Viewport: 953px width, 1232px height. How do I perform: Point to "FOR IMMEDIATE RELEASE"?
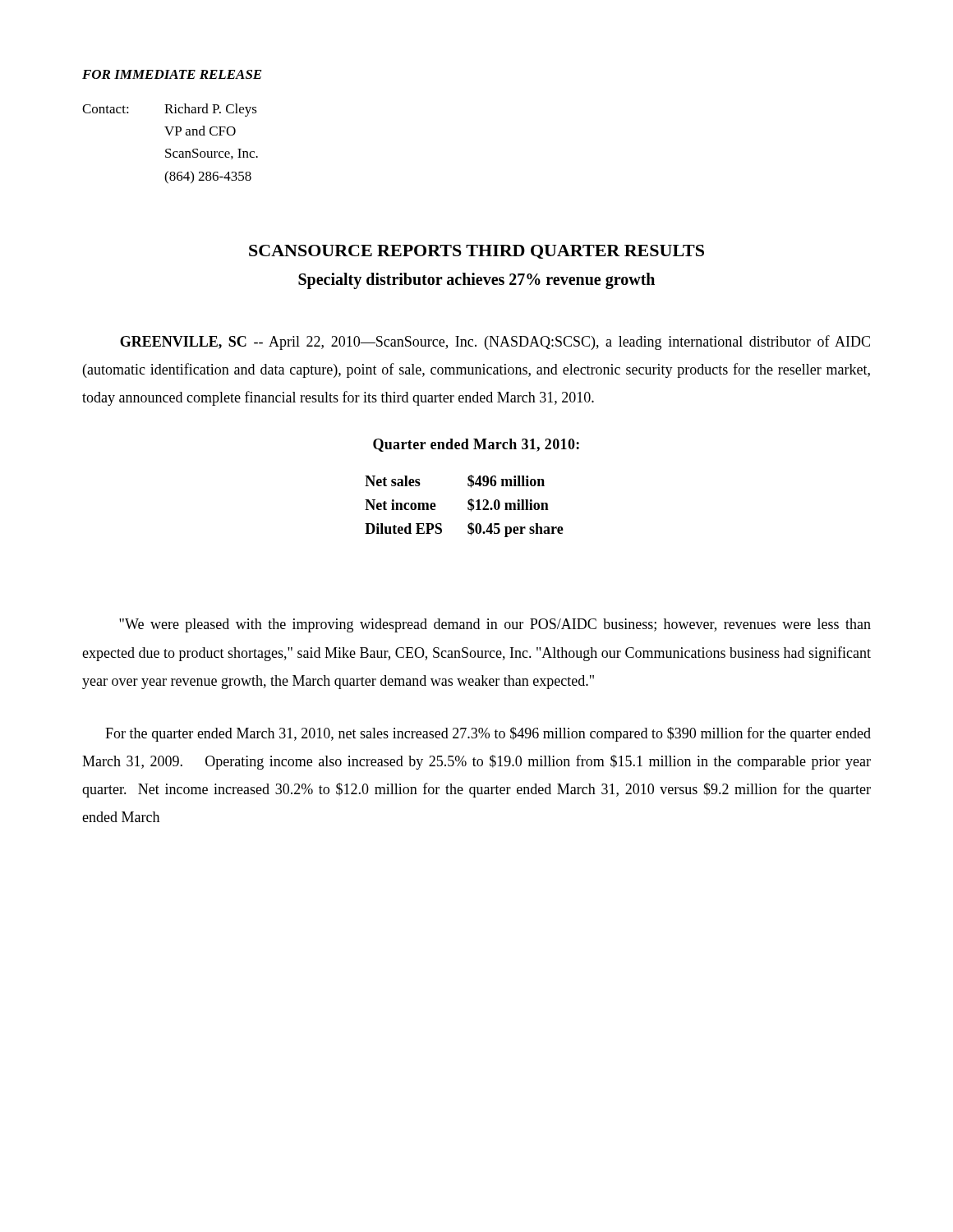pyautogui.click(x=172, y=74)
